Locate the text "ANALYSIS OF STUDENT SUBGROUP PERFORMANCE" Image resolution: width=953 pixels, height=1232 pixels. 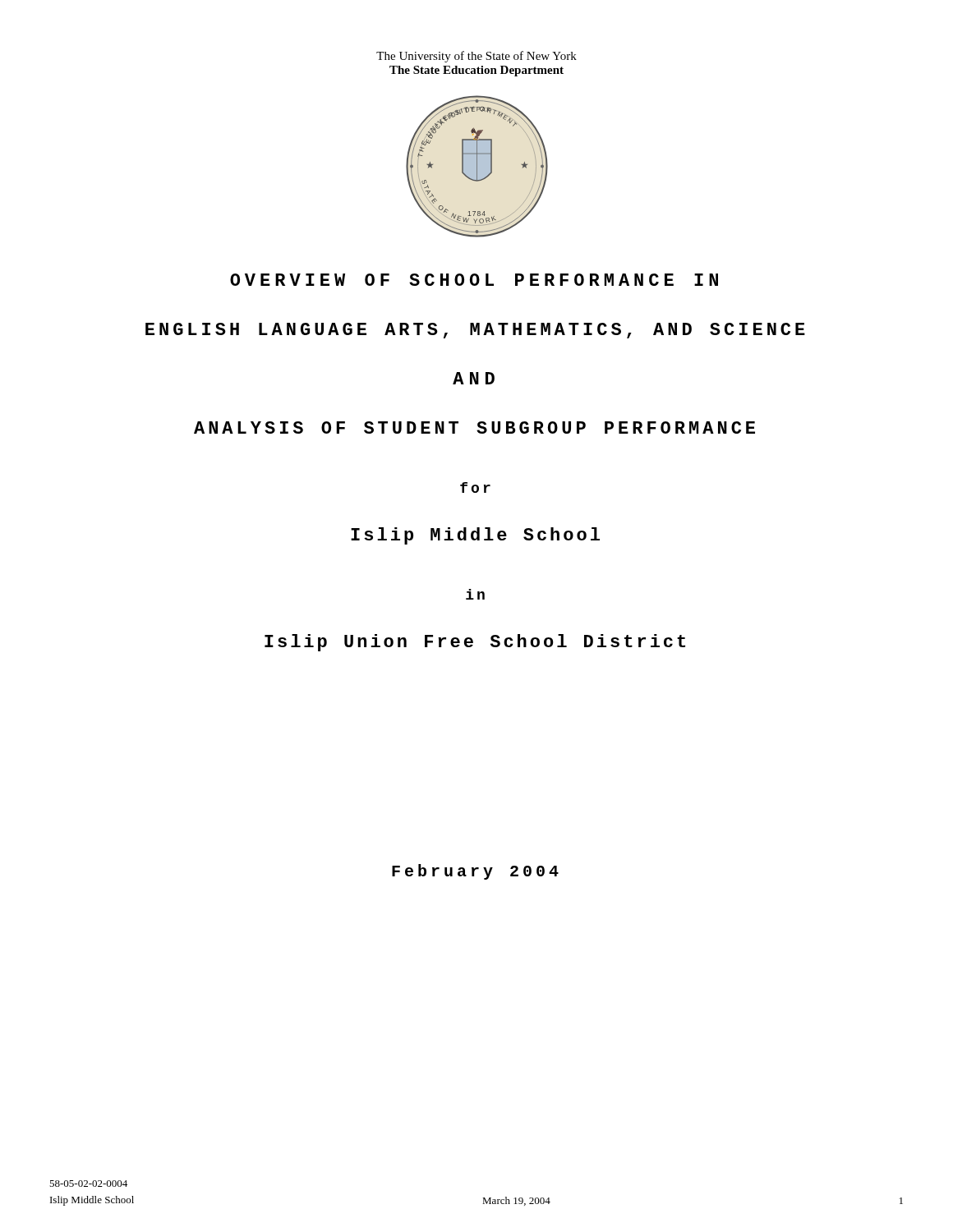pyautogui.click(x=476, y=429)
